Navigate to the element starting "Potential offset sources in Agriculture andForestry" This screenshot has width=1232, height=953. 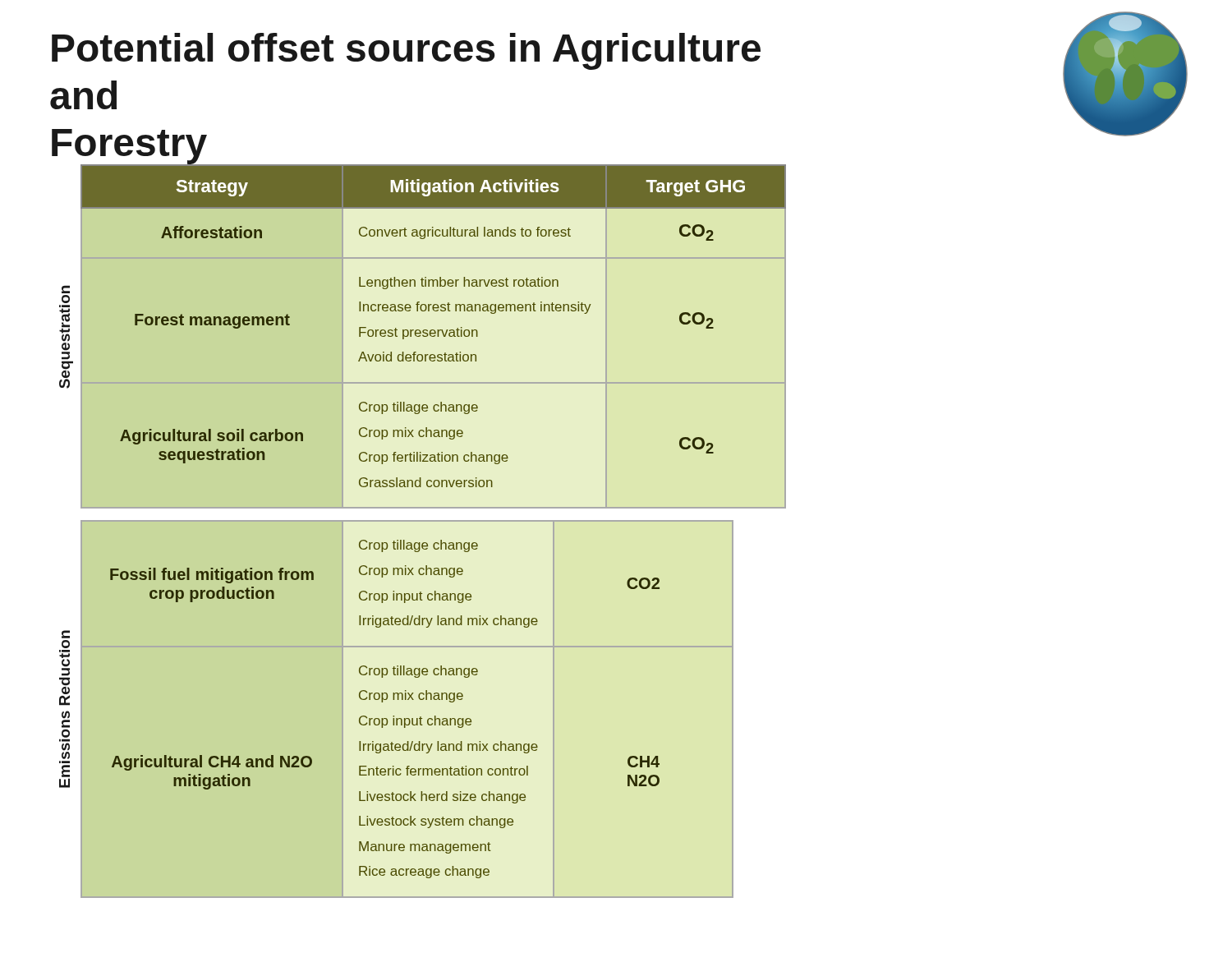click(406, 51)
